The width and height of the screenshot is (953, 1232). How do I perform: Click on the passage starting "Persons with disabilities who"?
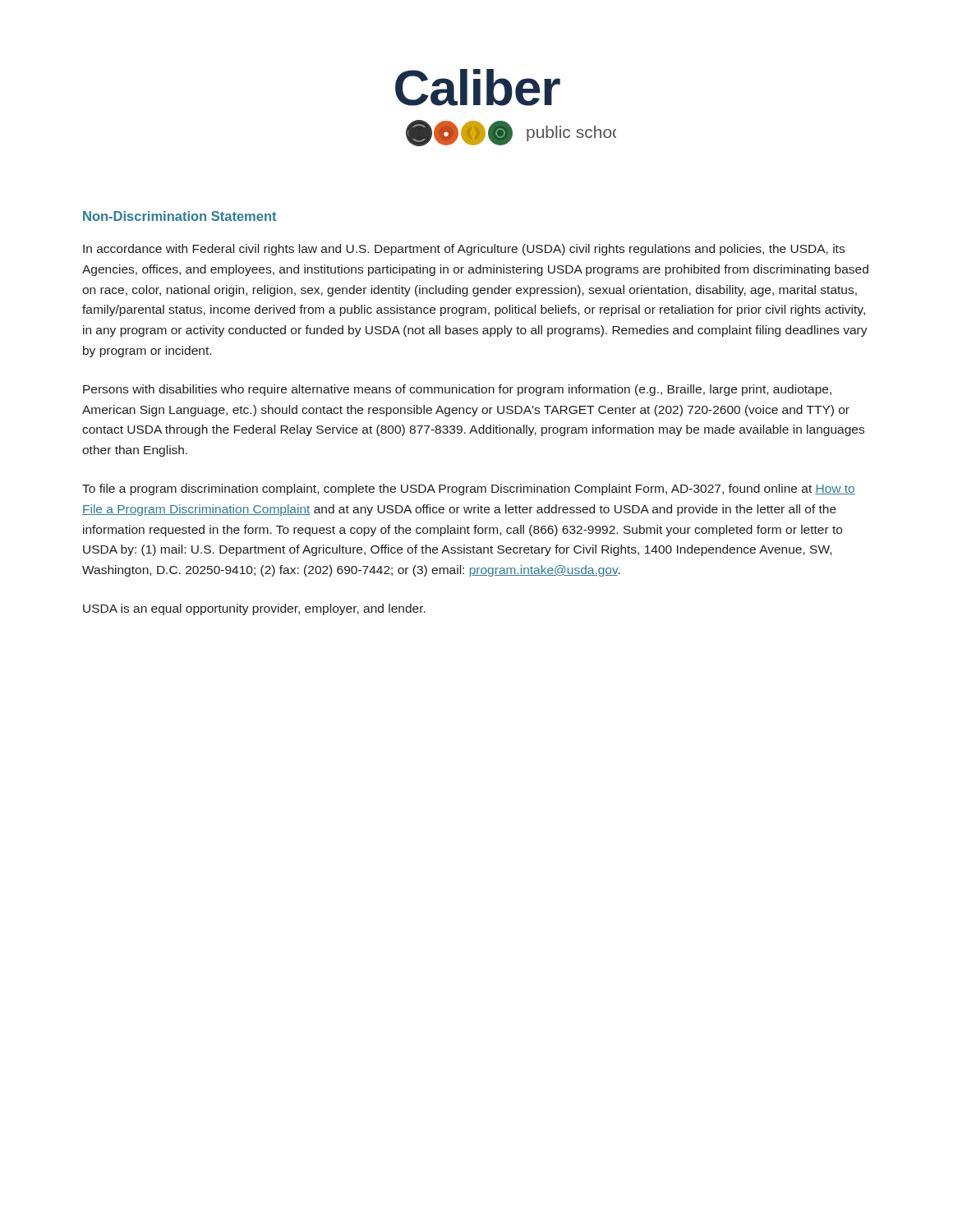click(473, 419)
